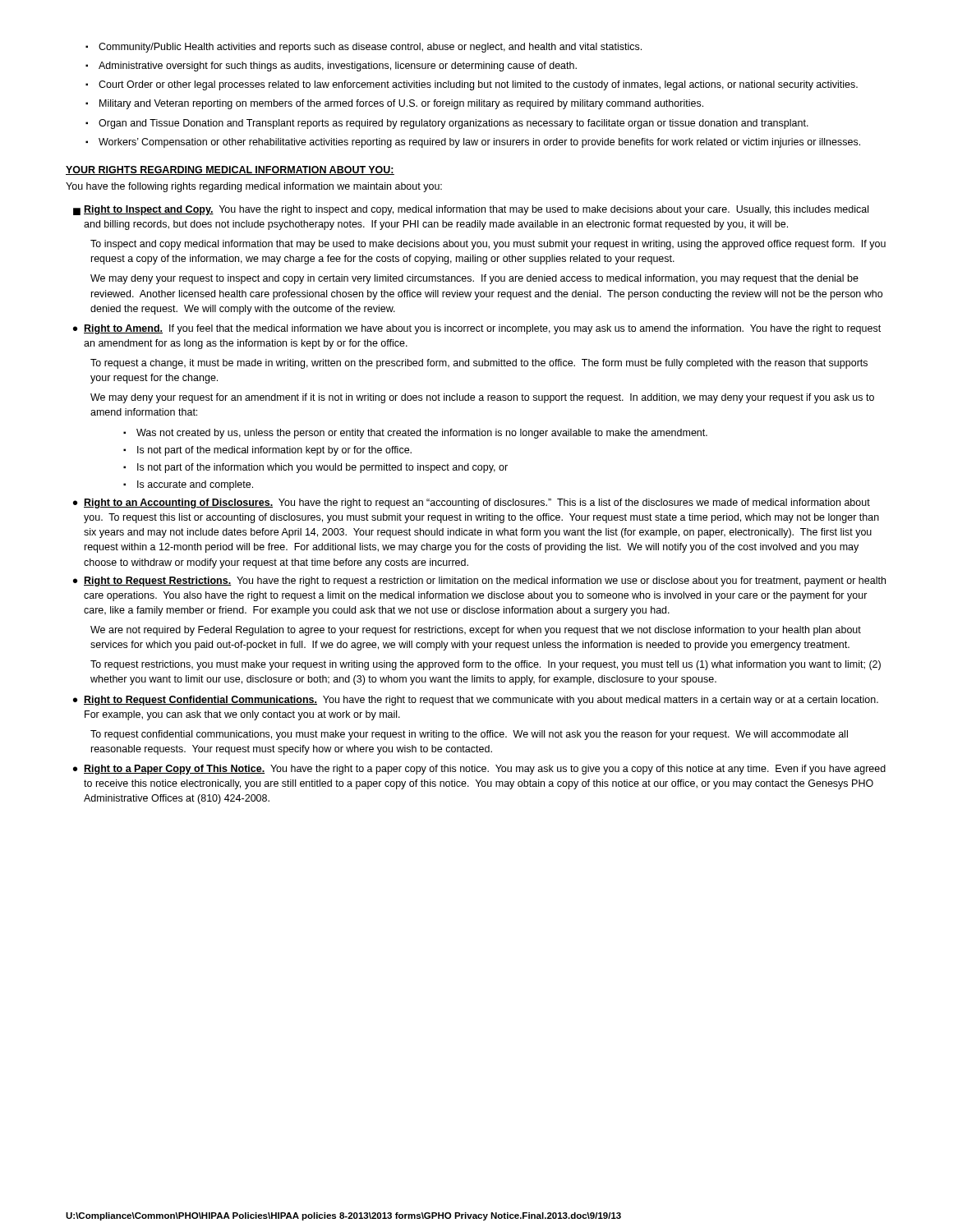The width and height of the screenshot is (953, 1232).
Task: Select the text block that says "To inspect and"
Action: 488,251
